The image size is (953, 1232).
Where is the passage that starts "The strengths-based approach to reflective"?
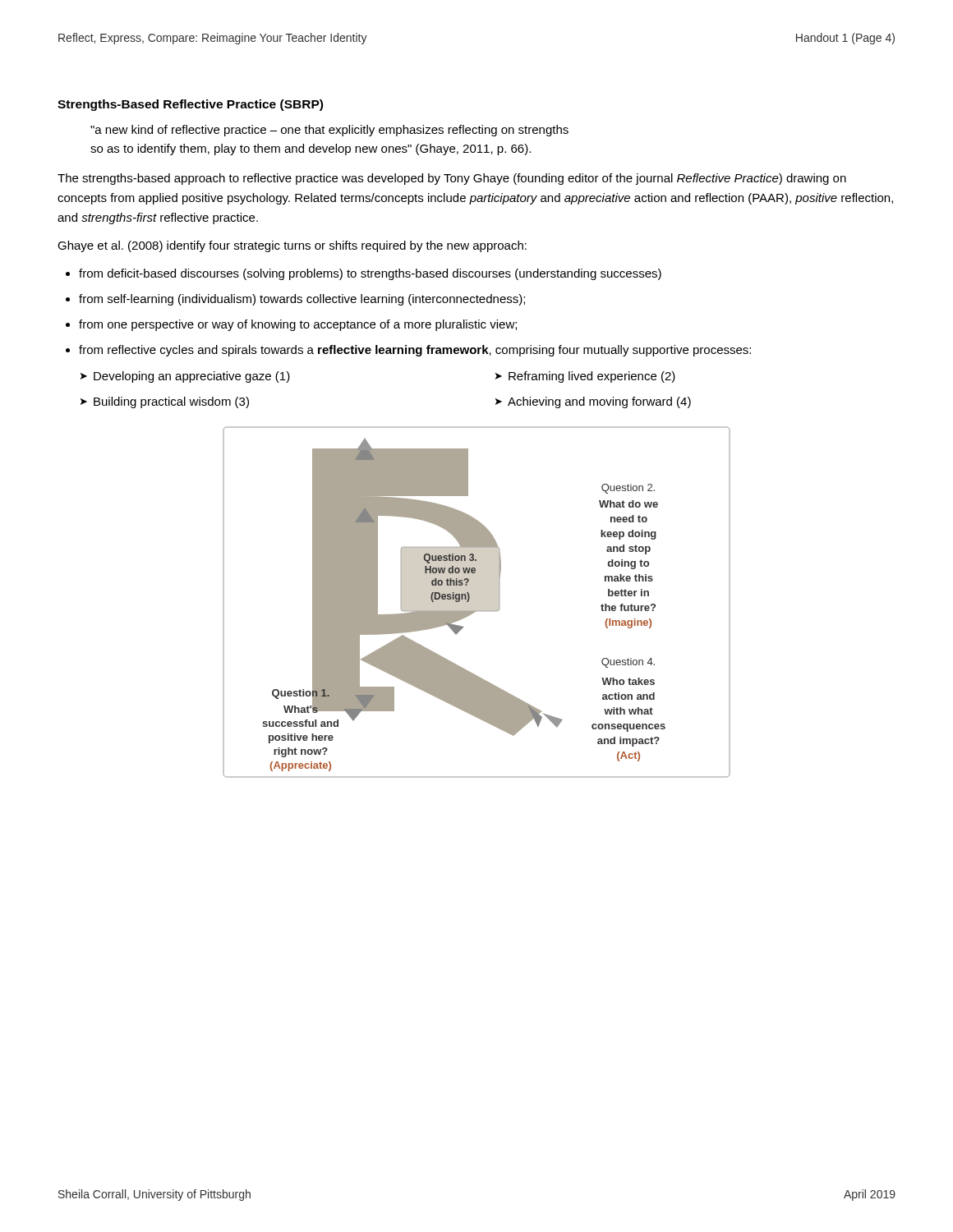pos(476,197)
